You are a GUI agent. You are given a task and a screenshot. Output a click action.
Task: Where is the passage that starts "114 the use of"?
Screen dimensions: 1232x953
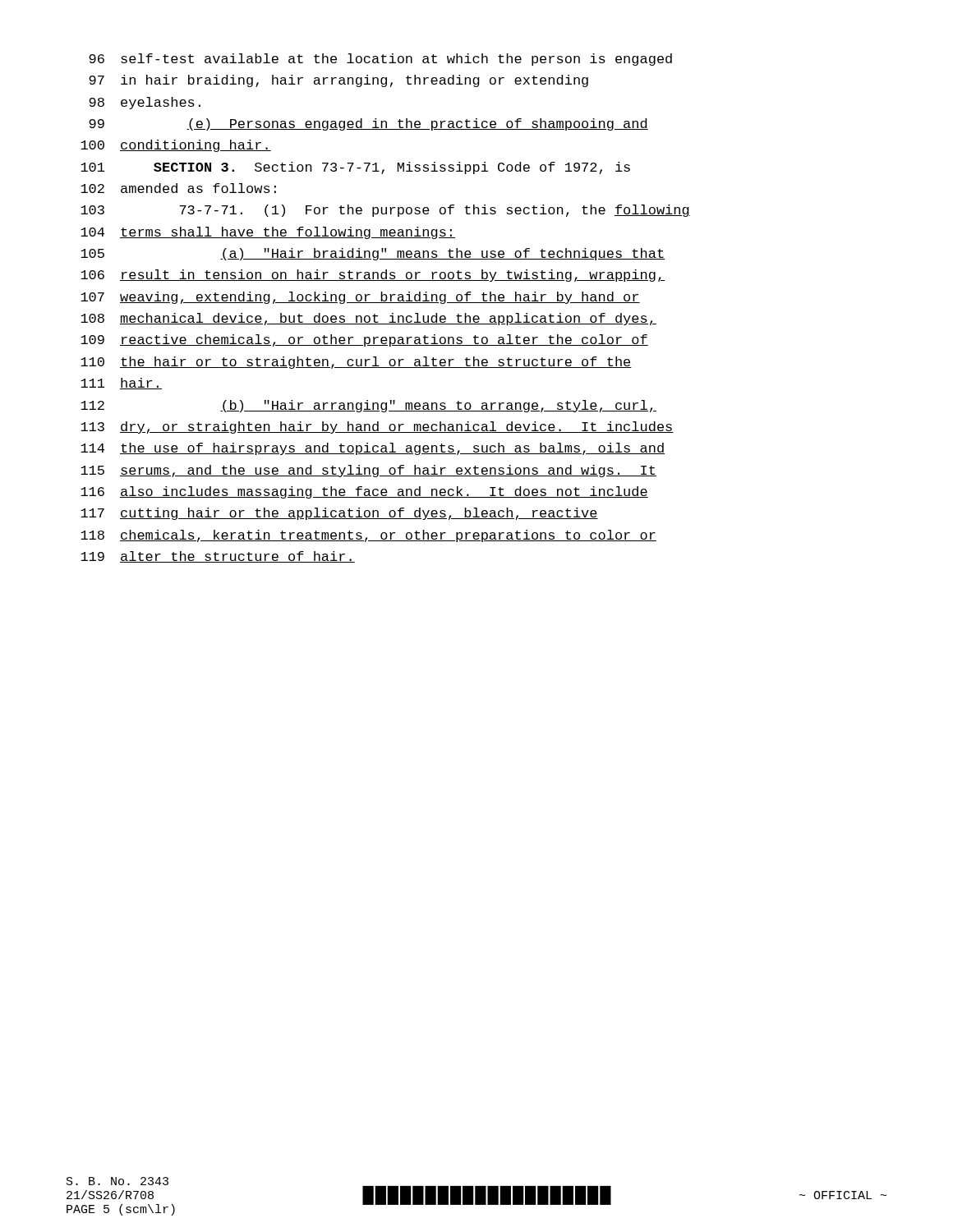pos(365,450)
